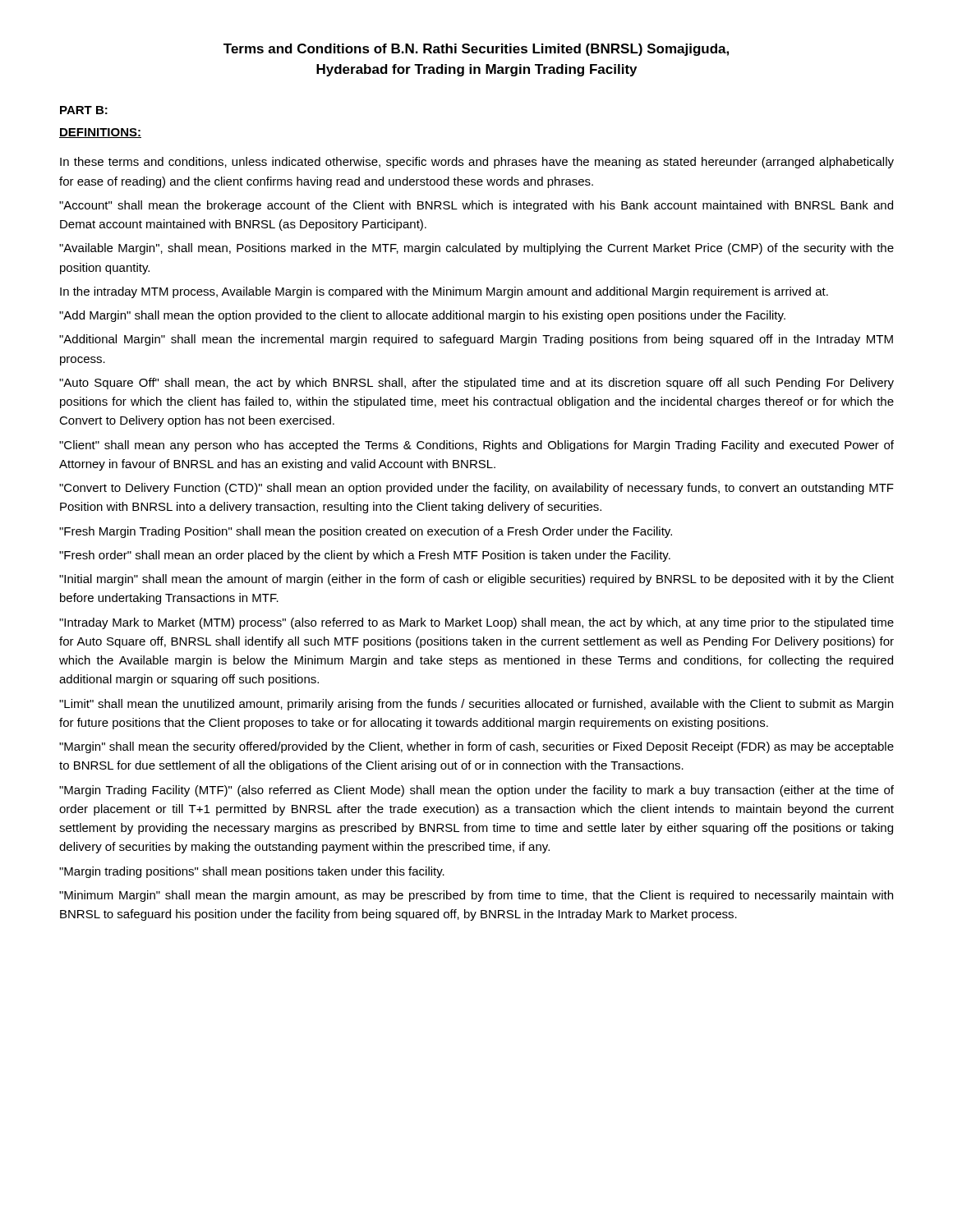Find the block on this page that starts ""Account" shall mean"
The width and height of the screenshot is (953, 1232).
point(476,214)
